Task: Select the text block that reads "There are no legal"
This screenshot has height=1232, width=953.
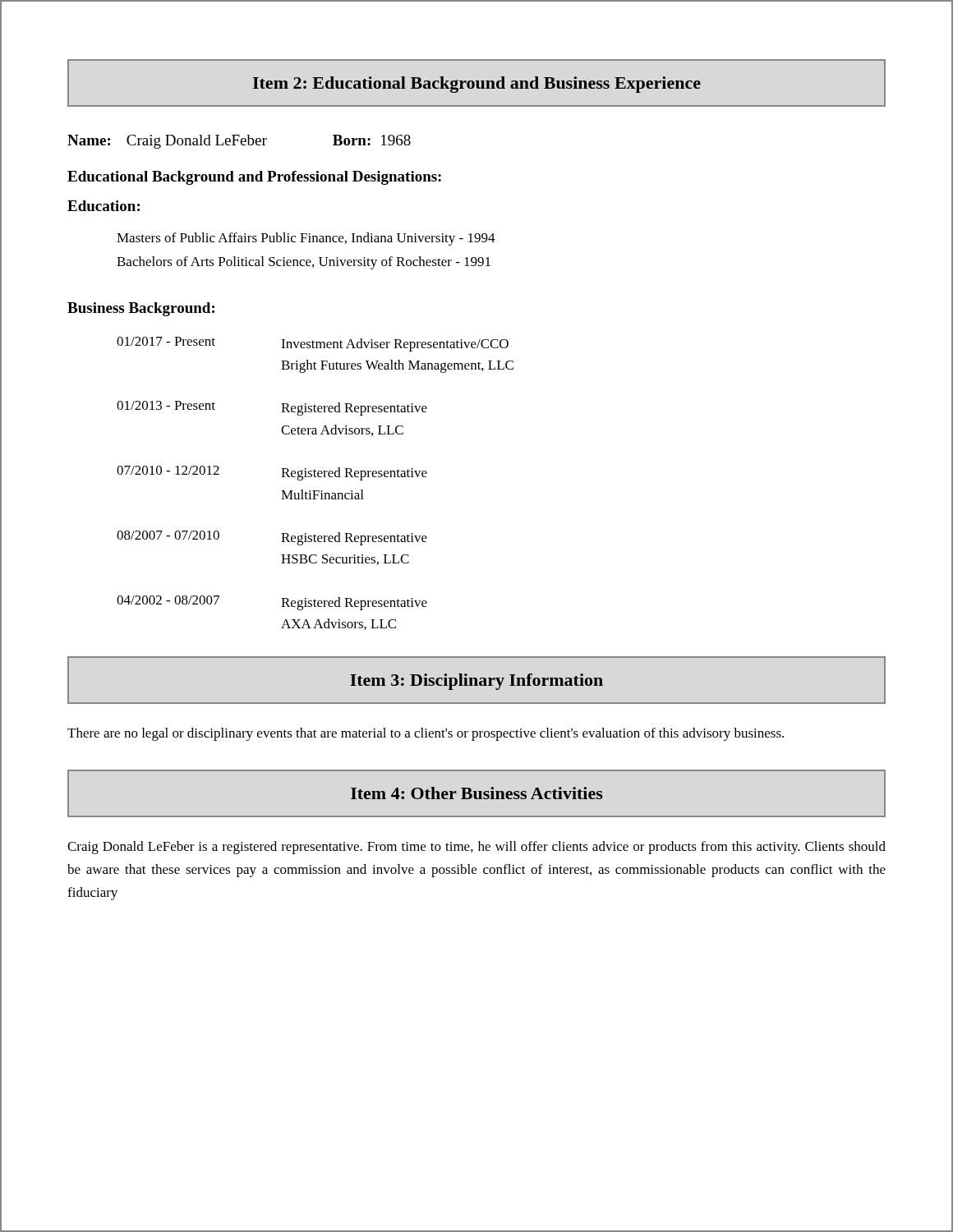Action: [x=426, y=733]
